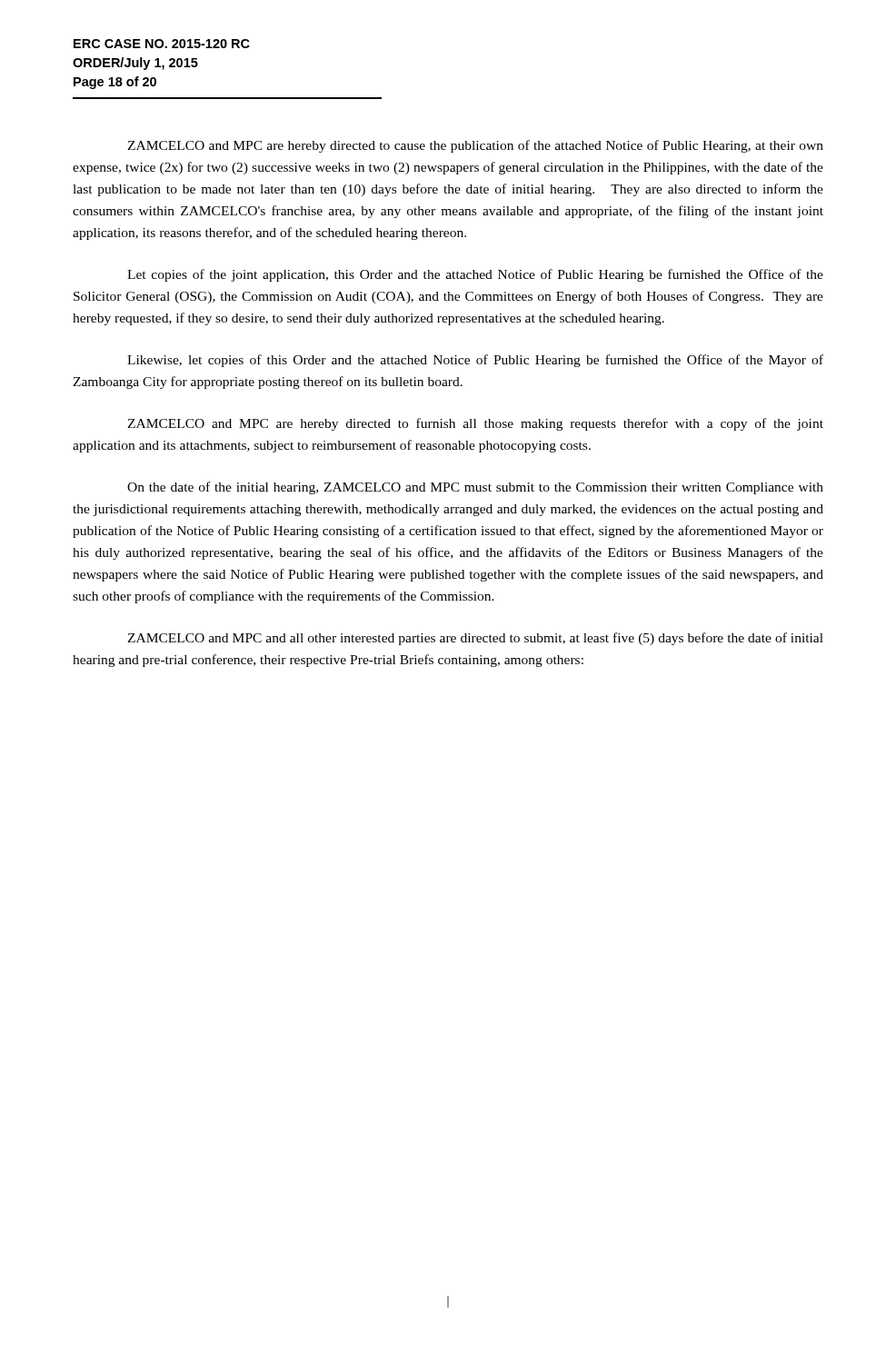Locate the text block starting "On the date of the"

coord(448,541)
